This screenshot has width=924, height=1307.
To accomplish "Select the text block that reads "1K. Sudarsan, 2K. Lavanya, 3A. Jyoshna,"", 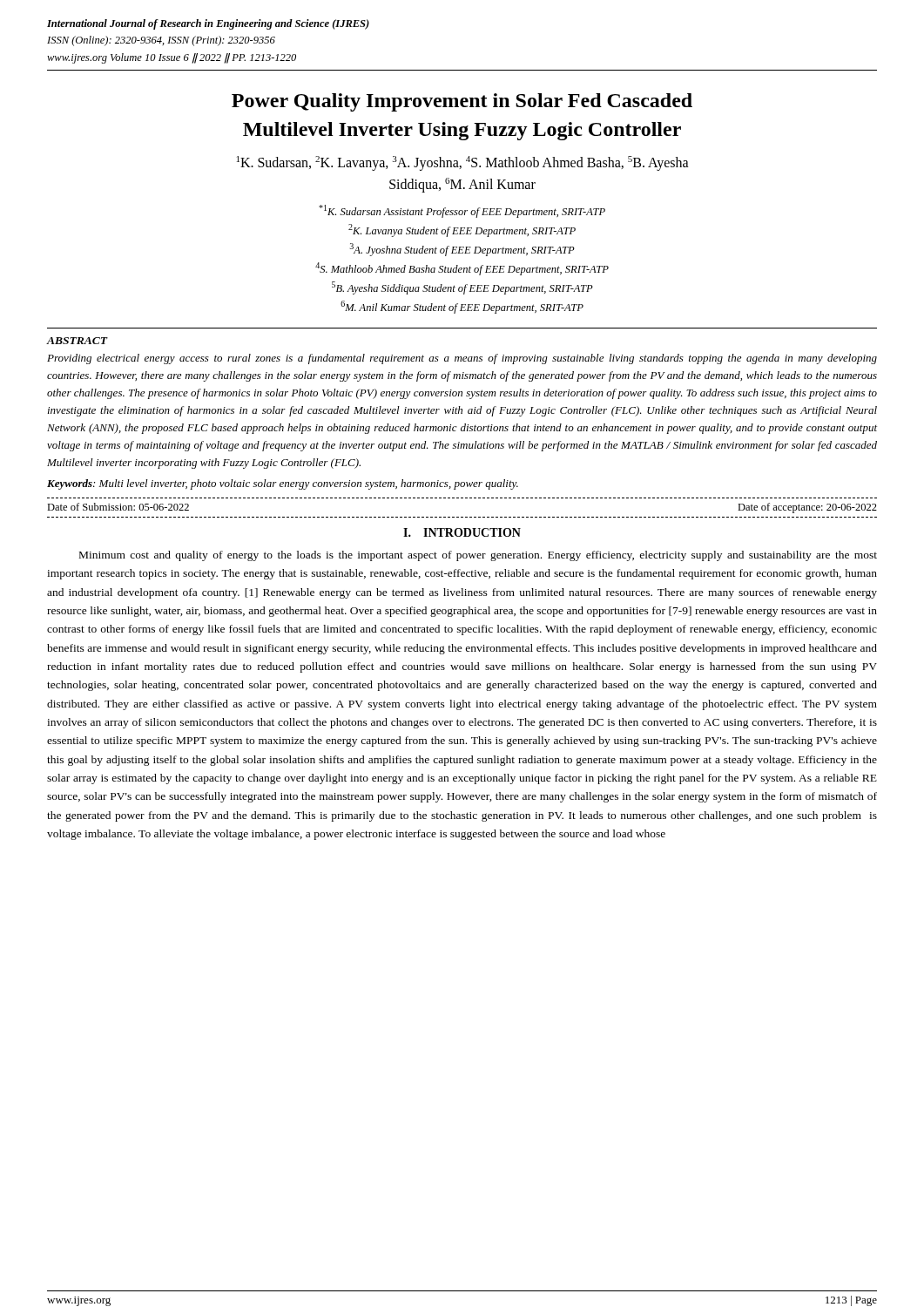I will click(x=462, y=173).
